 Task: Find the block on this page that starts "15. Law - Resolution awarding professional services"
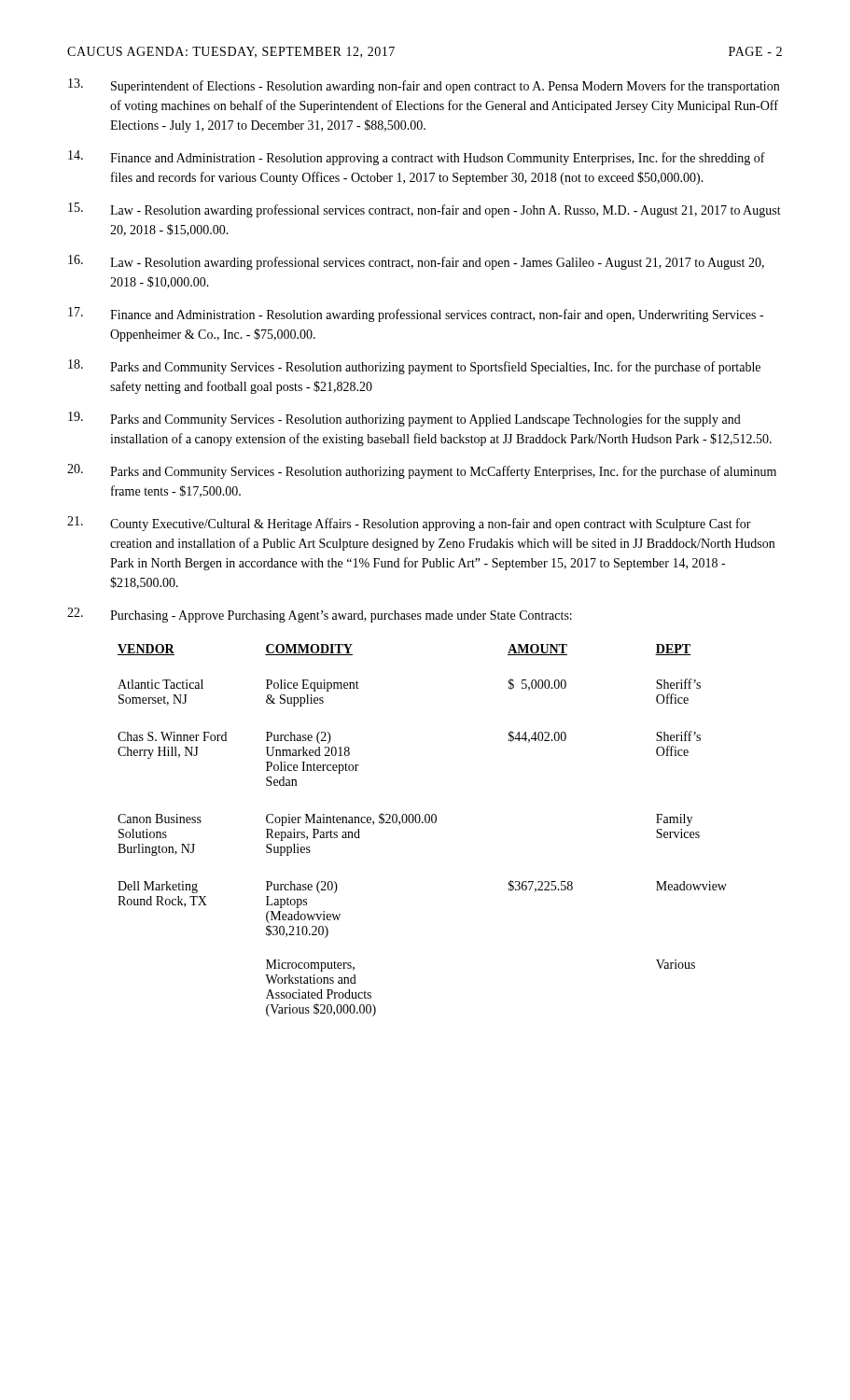point(425,220)
